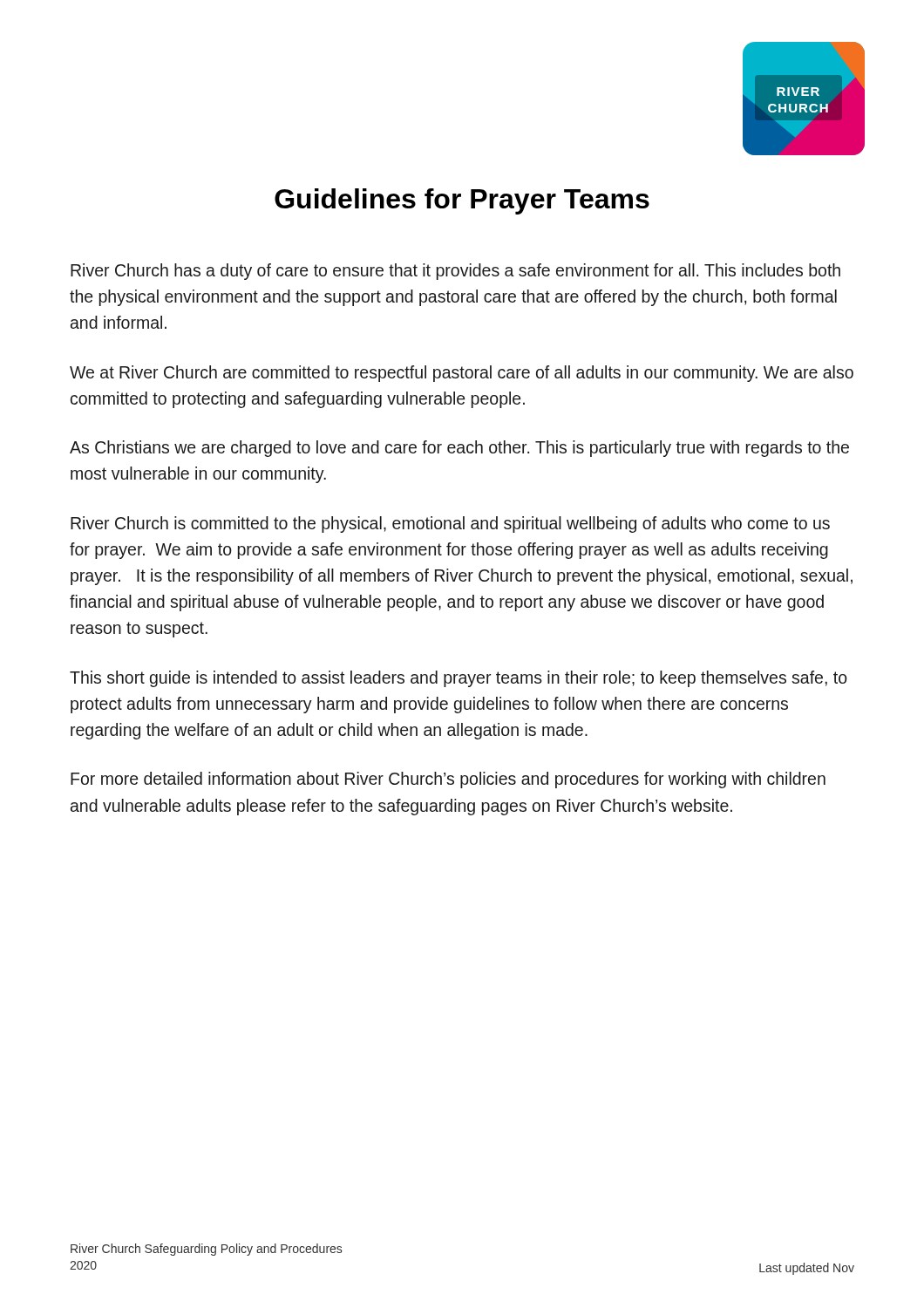
Task: Find the block on this page that starts "This short guide is intended to"
Action: 462,704
